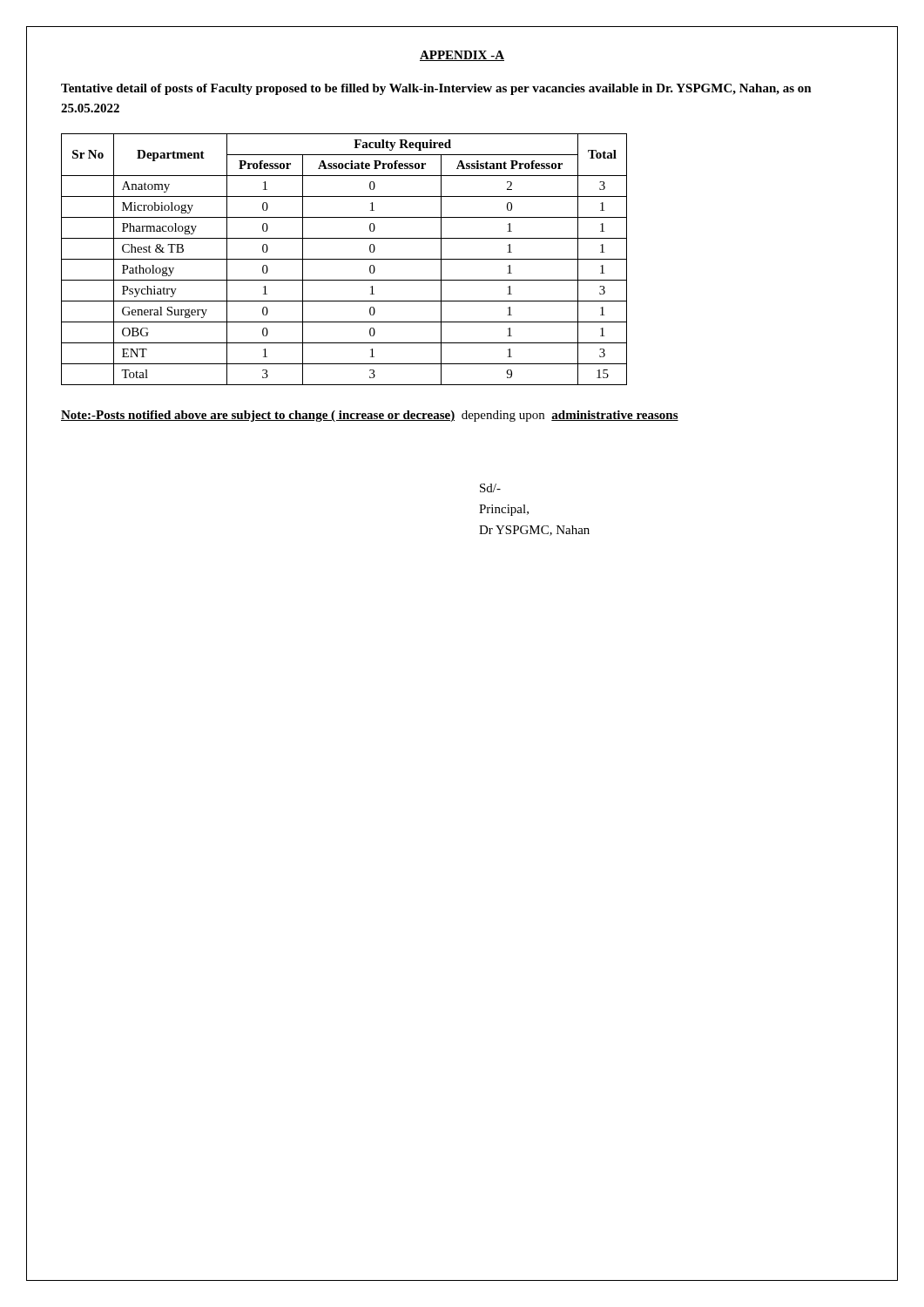Locate the region starting "Note:-Posts notified above are"
Viewport: 924px width, 1307px height.
coord(369,415)
